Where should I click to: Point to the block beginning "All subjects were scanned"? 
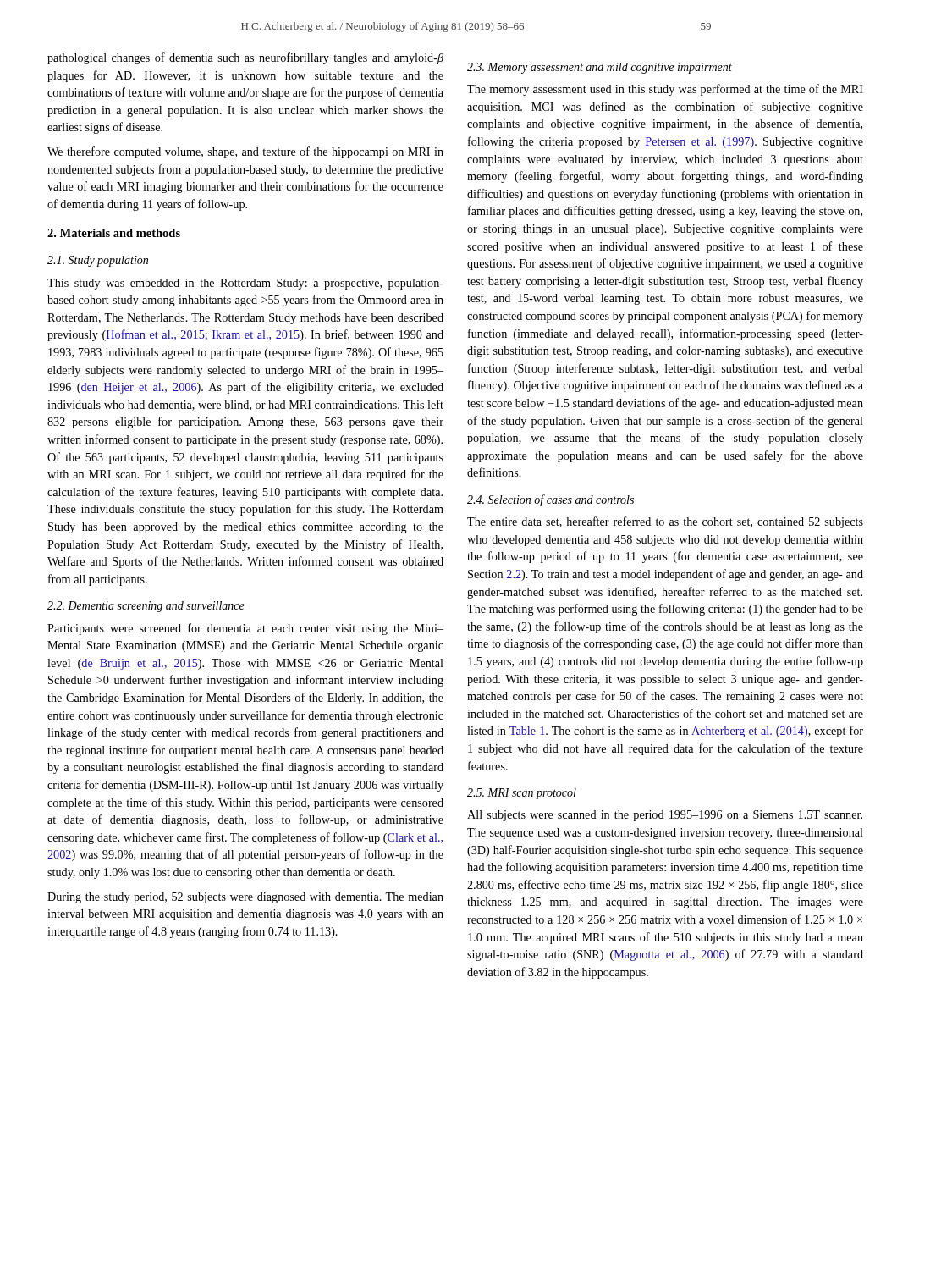[665, 894]
